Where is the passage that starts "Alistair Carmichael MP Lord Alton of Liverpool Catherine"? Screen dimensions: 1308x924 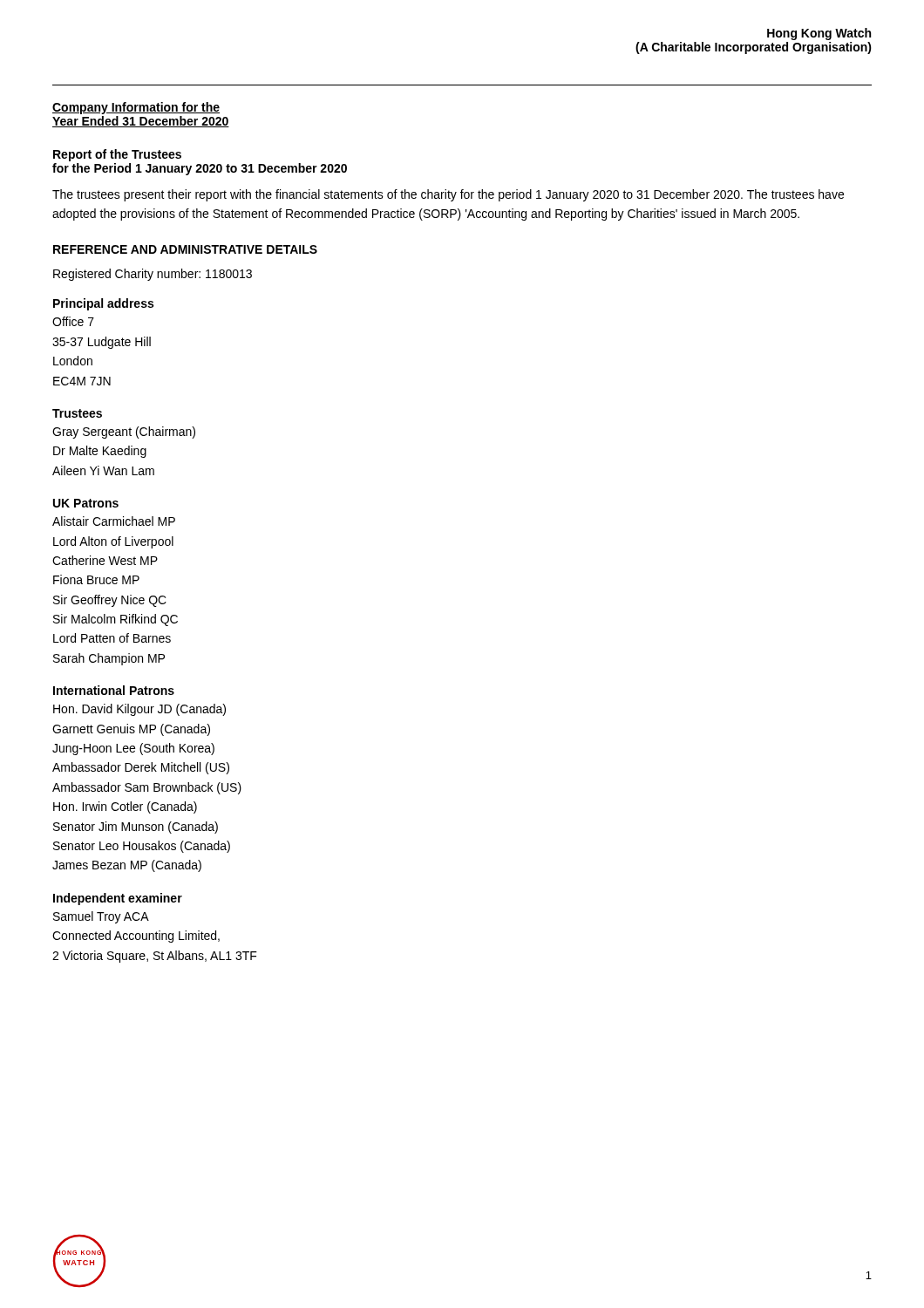click(x=115, y=590)
